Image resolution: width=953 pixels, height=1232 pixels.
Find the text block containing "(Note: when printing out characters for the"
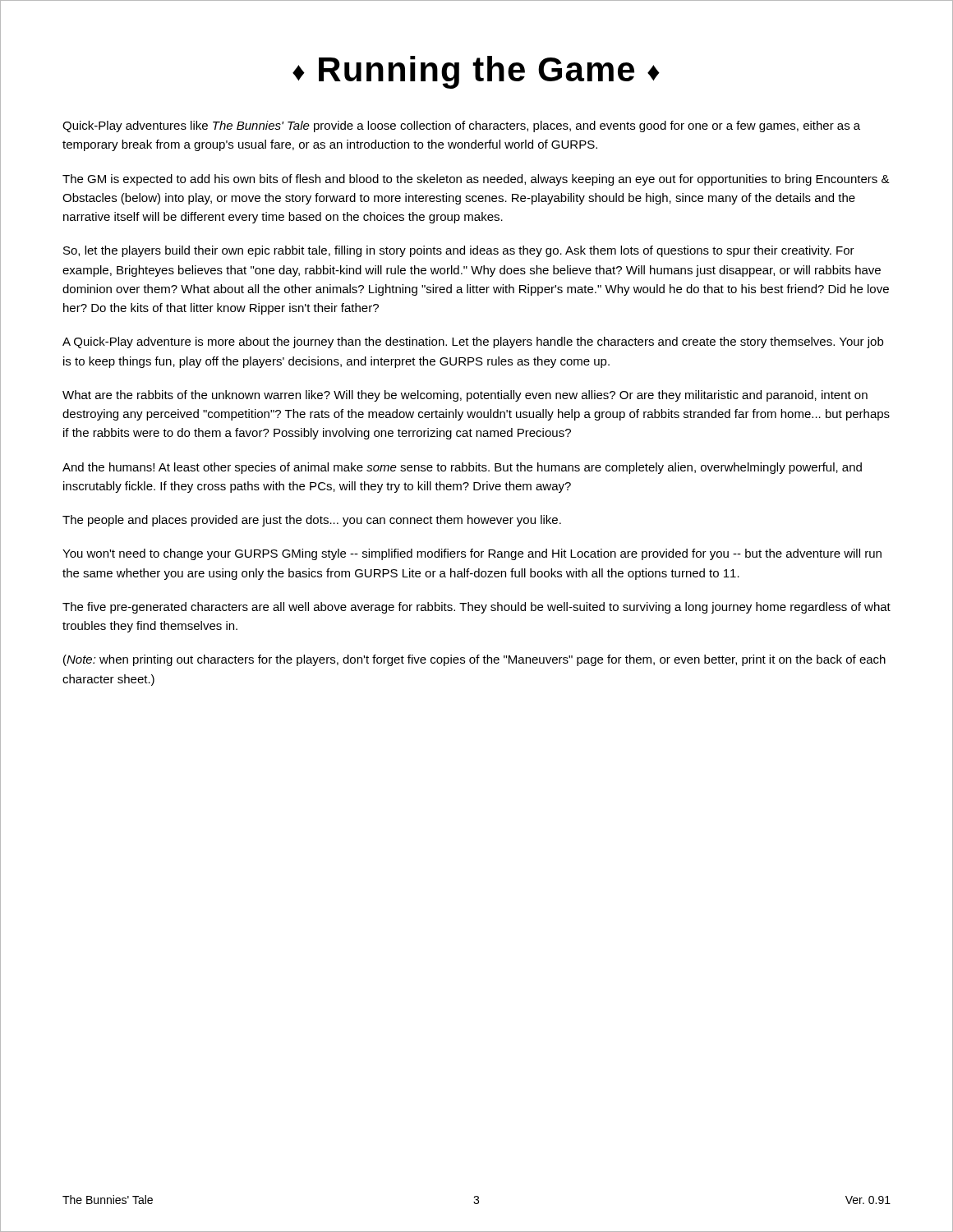click(474, 669)
